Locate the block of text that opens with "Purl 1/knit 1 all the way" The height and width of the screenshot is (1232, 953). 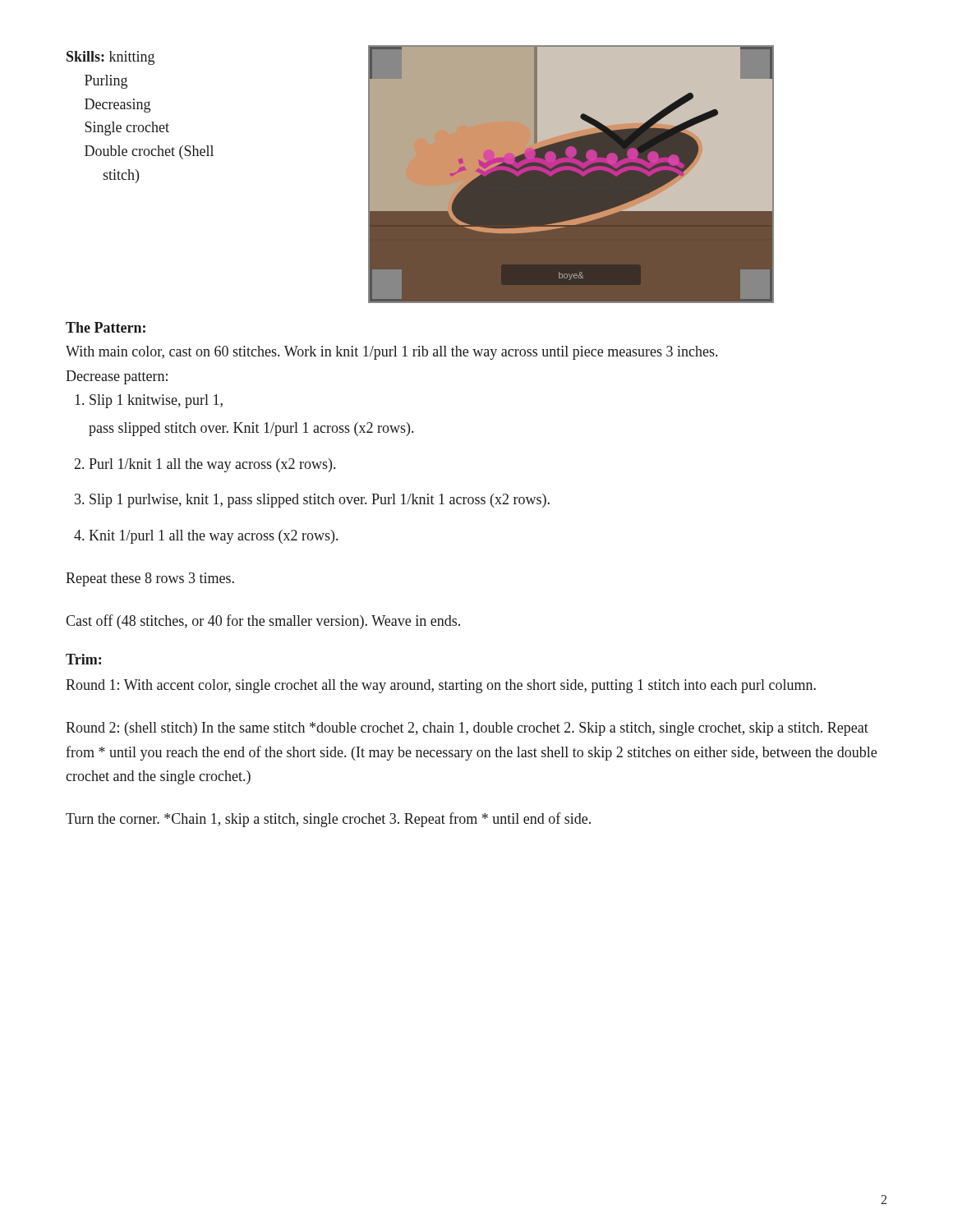point(213,464)
